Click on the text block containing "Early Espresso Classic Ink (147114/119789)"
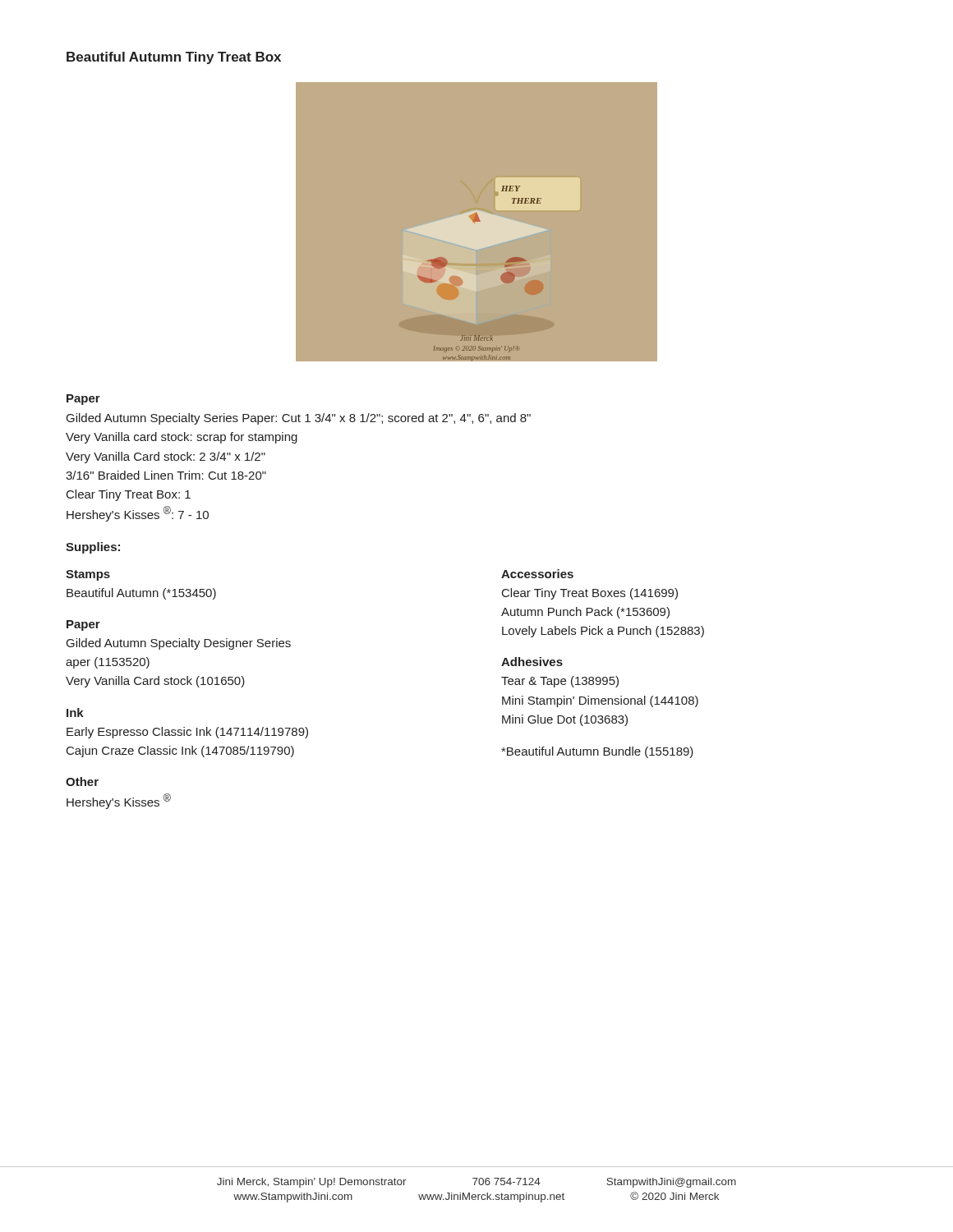Image resolution: width=953 pixels, height=1232 pixels. pos(187,741)
